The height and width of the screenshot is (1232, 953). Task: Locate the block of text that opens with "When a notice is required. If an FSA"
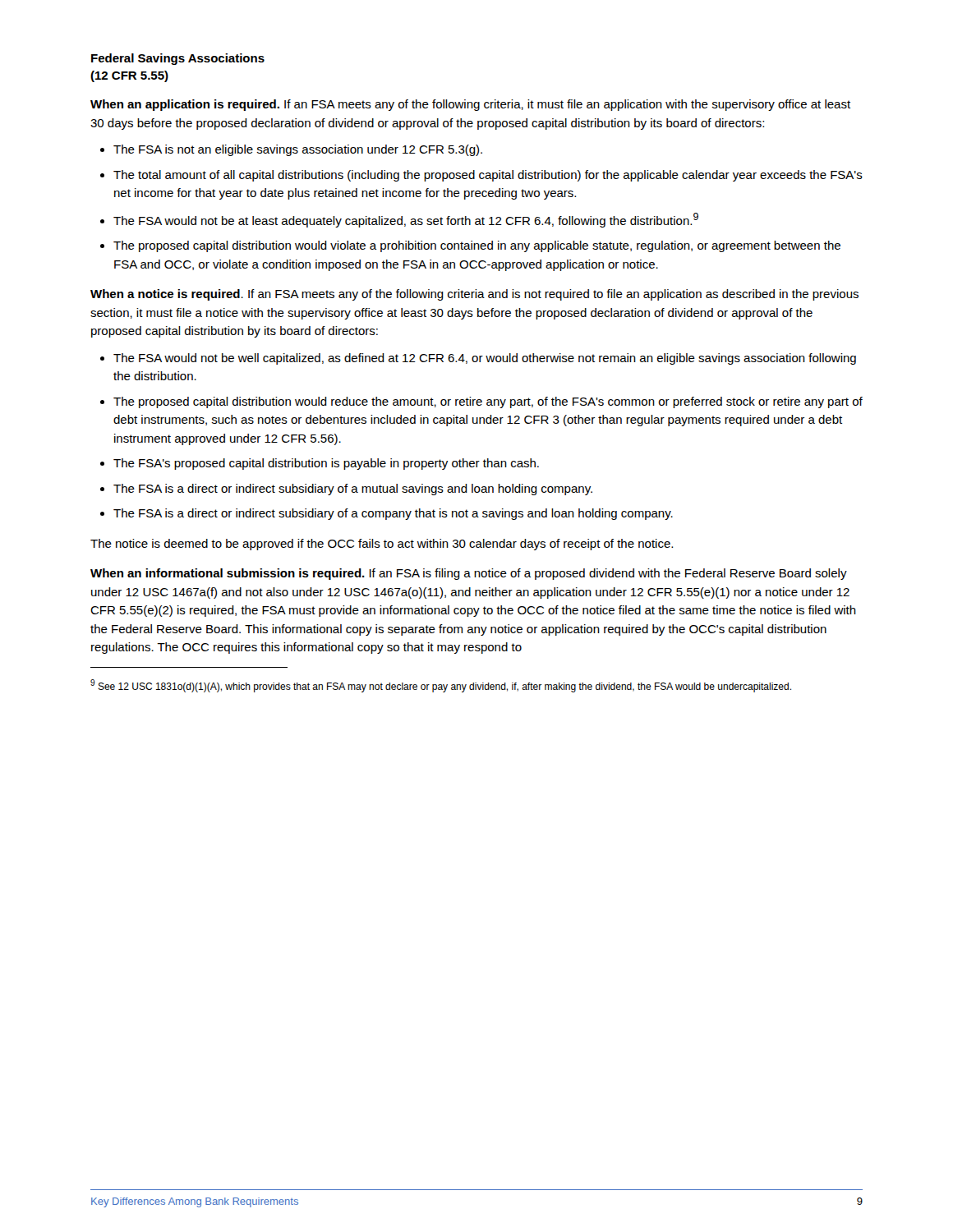click(x=476, y=313)
